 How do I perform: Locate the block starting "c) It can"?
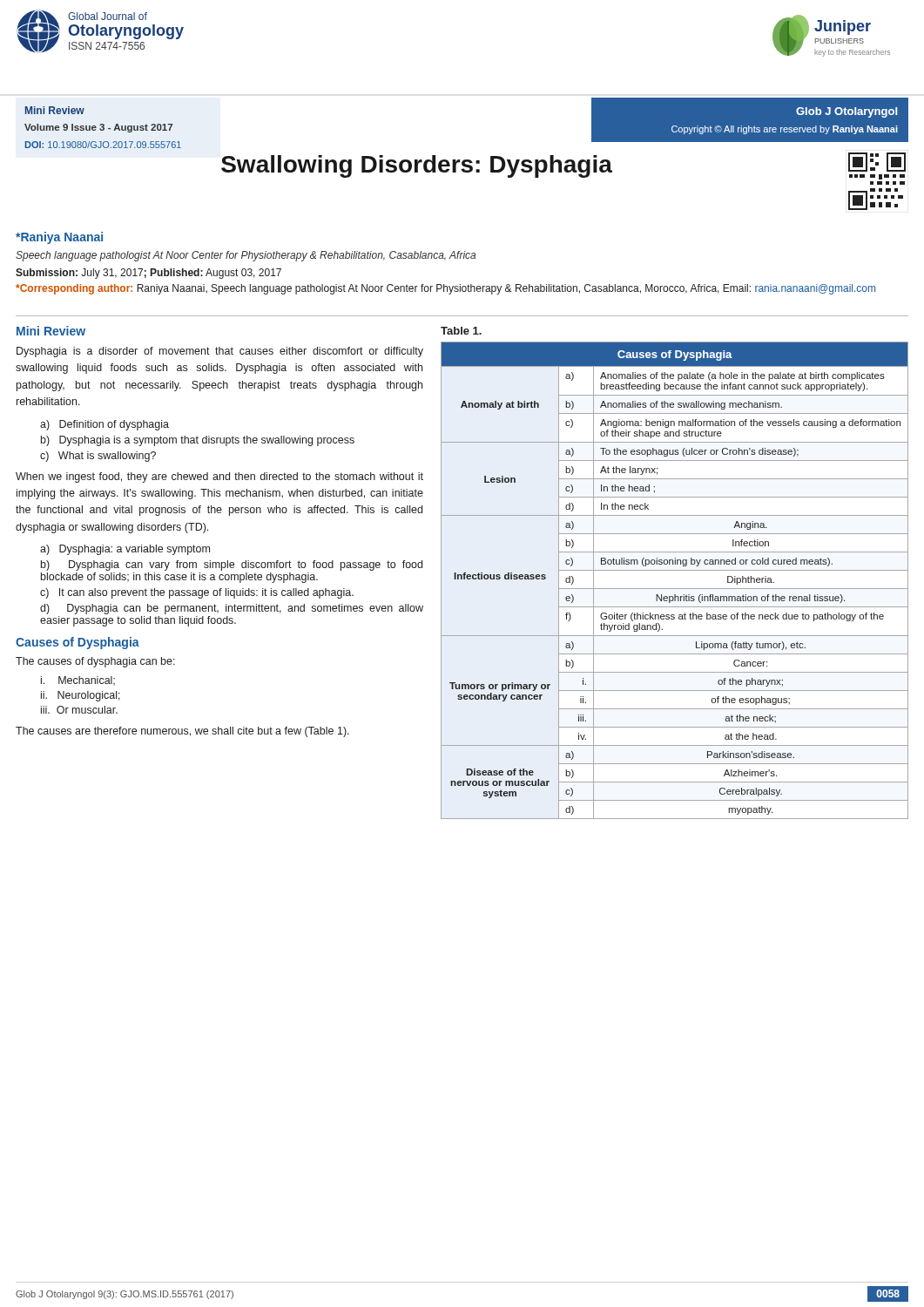197,593
